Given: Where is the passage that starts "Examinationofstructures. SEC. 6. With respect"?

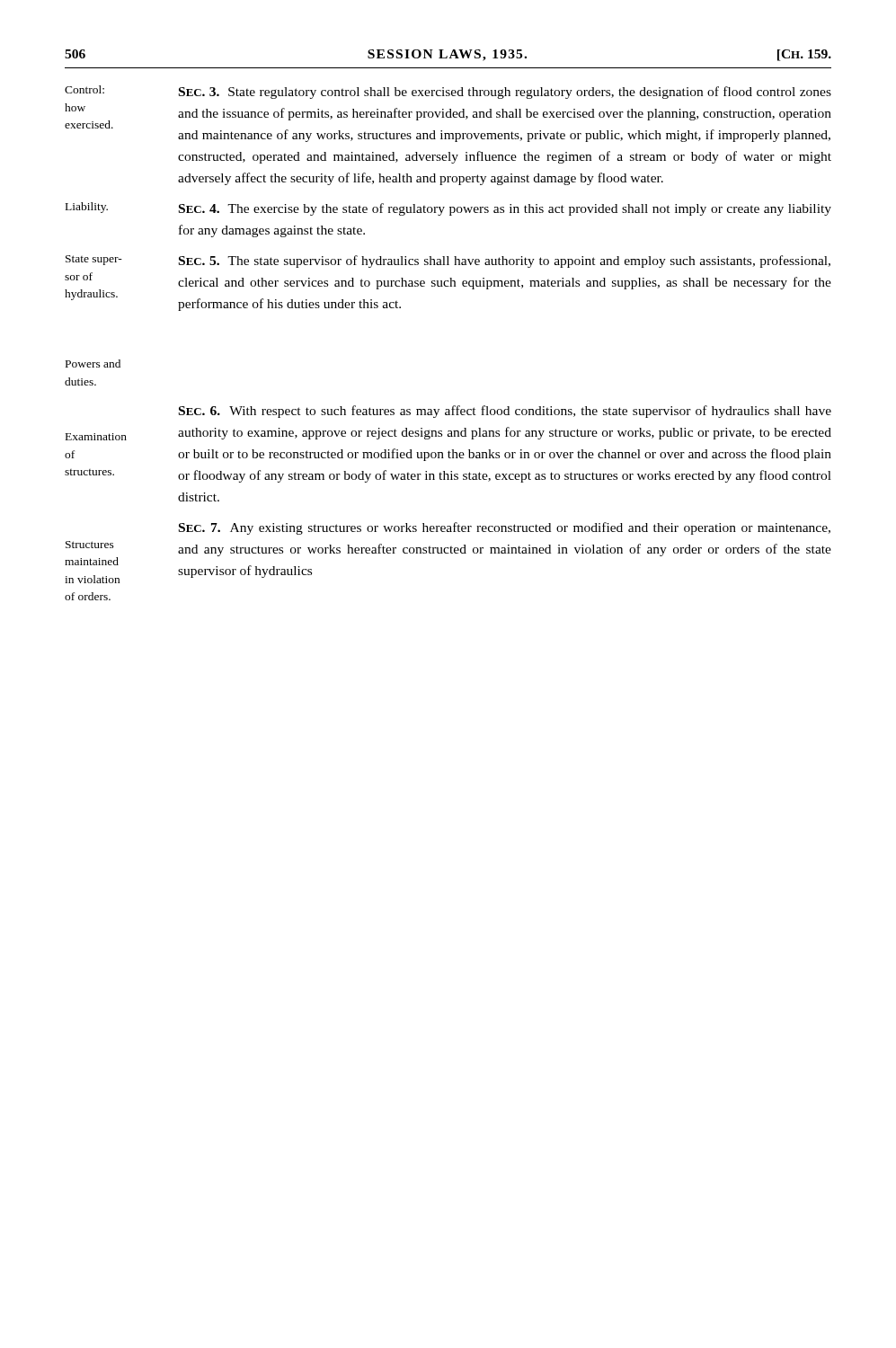Looking at the screenshot, I should [448, 454].
